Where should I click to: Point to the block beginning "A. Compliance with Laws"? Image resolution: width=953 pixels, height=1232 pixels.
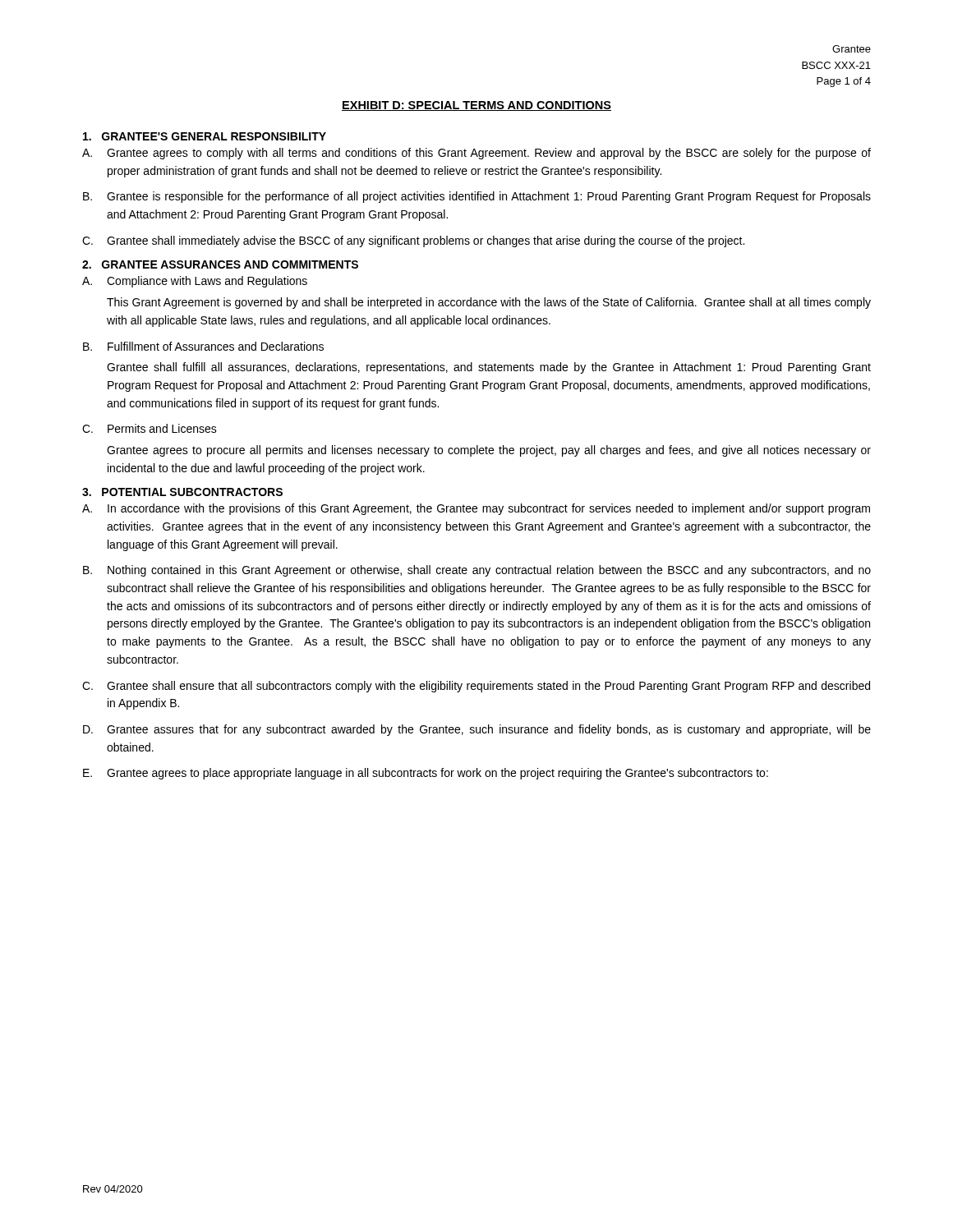[x=195, y=282]
